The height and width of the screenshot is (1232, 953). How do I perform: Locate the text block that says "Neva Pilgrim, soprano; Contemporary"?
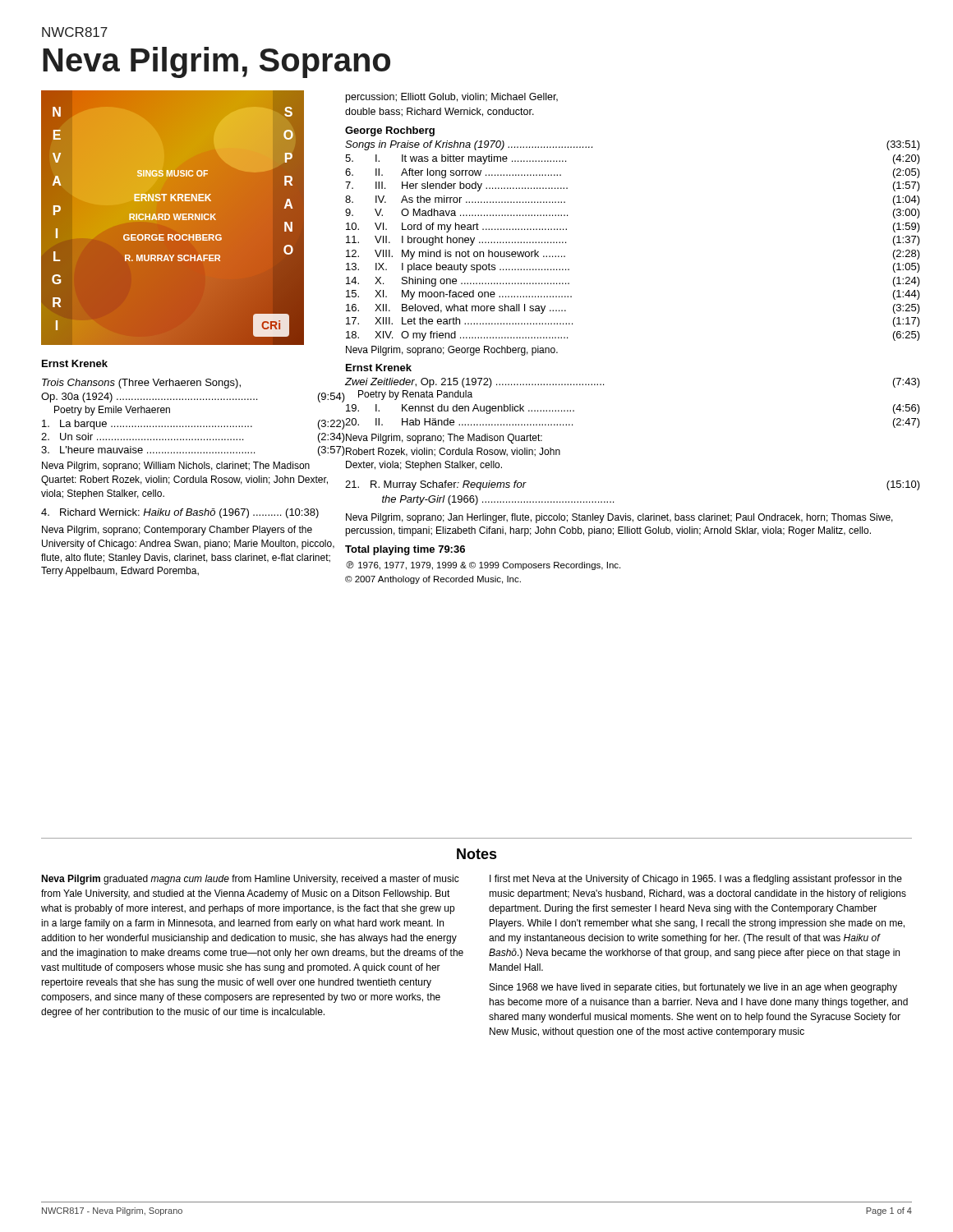[x=188, y=550]
